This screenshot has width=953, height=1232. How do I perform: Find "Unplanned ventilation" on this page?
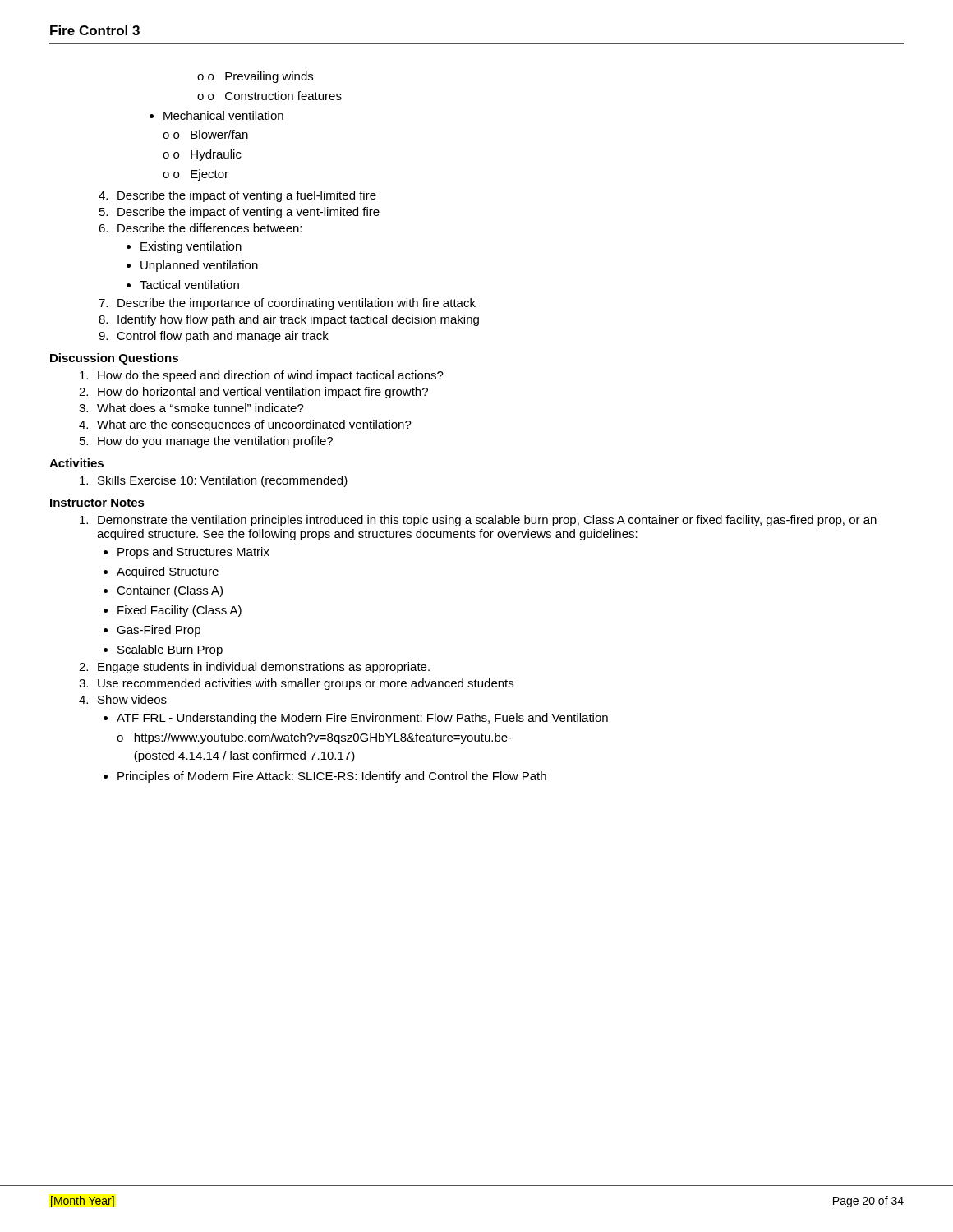point(199,265)
